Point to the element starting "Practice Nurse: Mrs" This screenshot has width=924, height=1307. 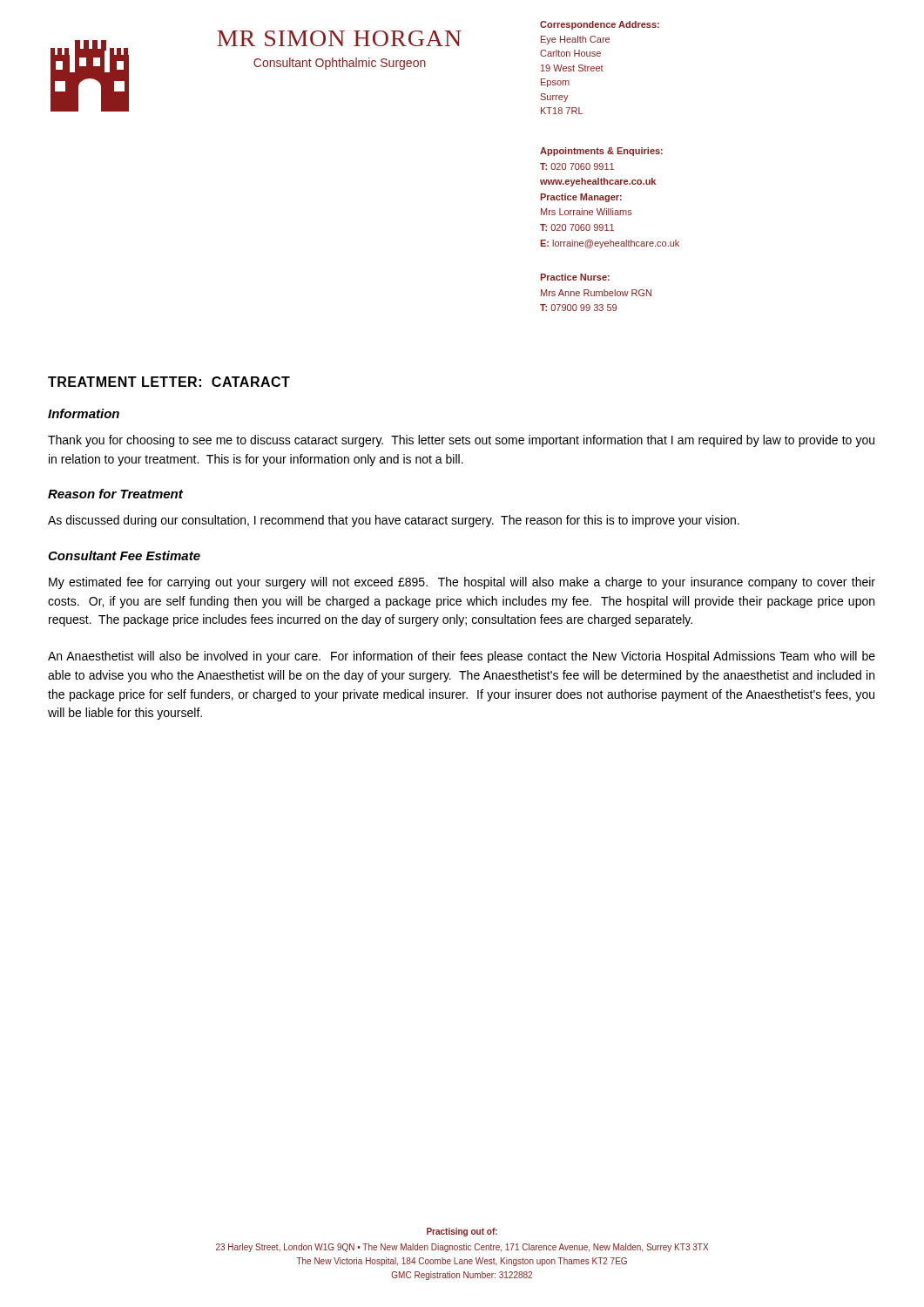596,292
